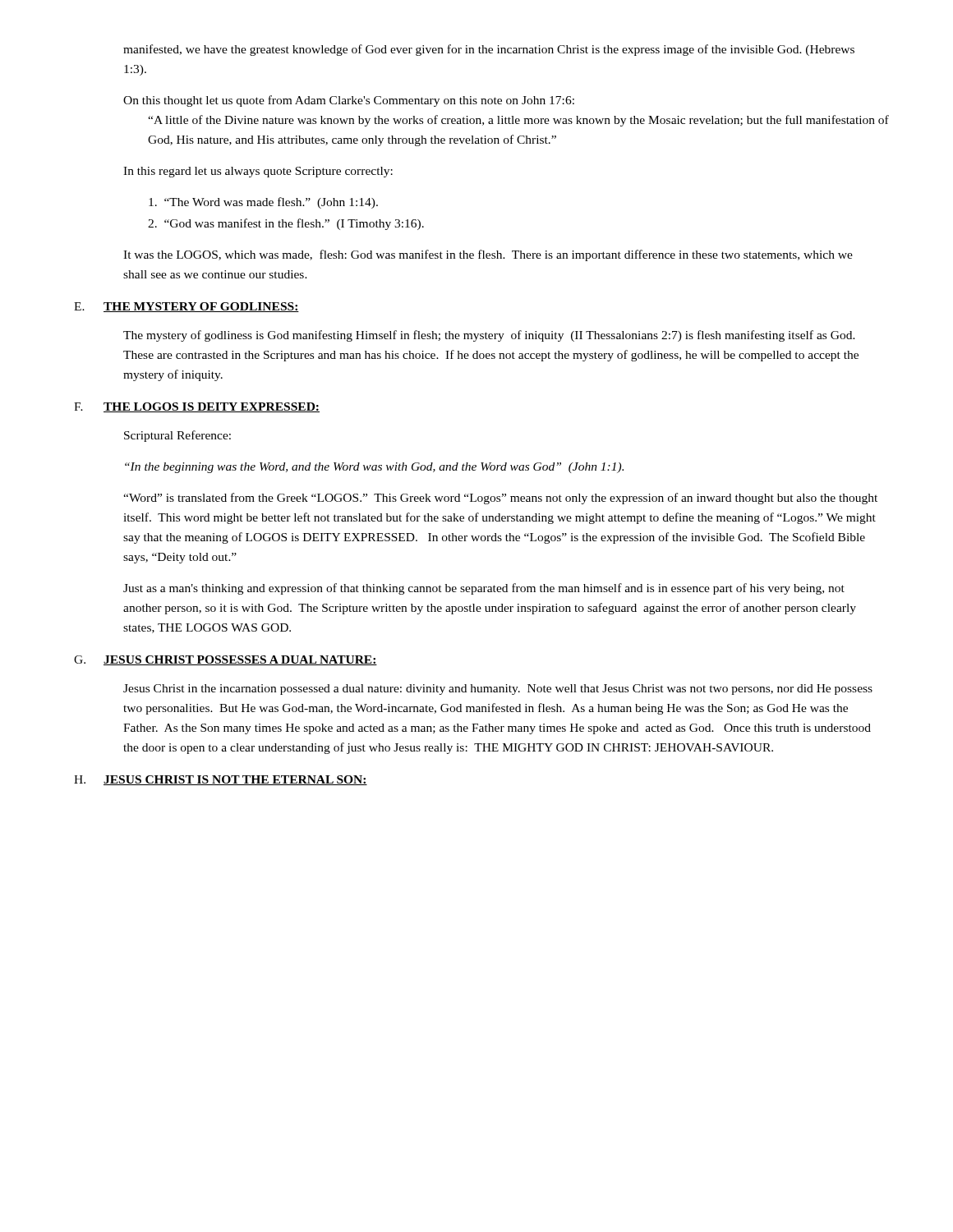Screen dimensions: 1232x953
Task: Click on the text block with the text "On this thought"
Action: pos(501,121)
